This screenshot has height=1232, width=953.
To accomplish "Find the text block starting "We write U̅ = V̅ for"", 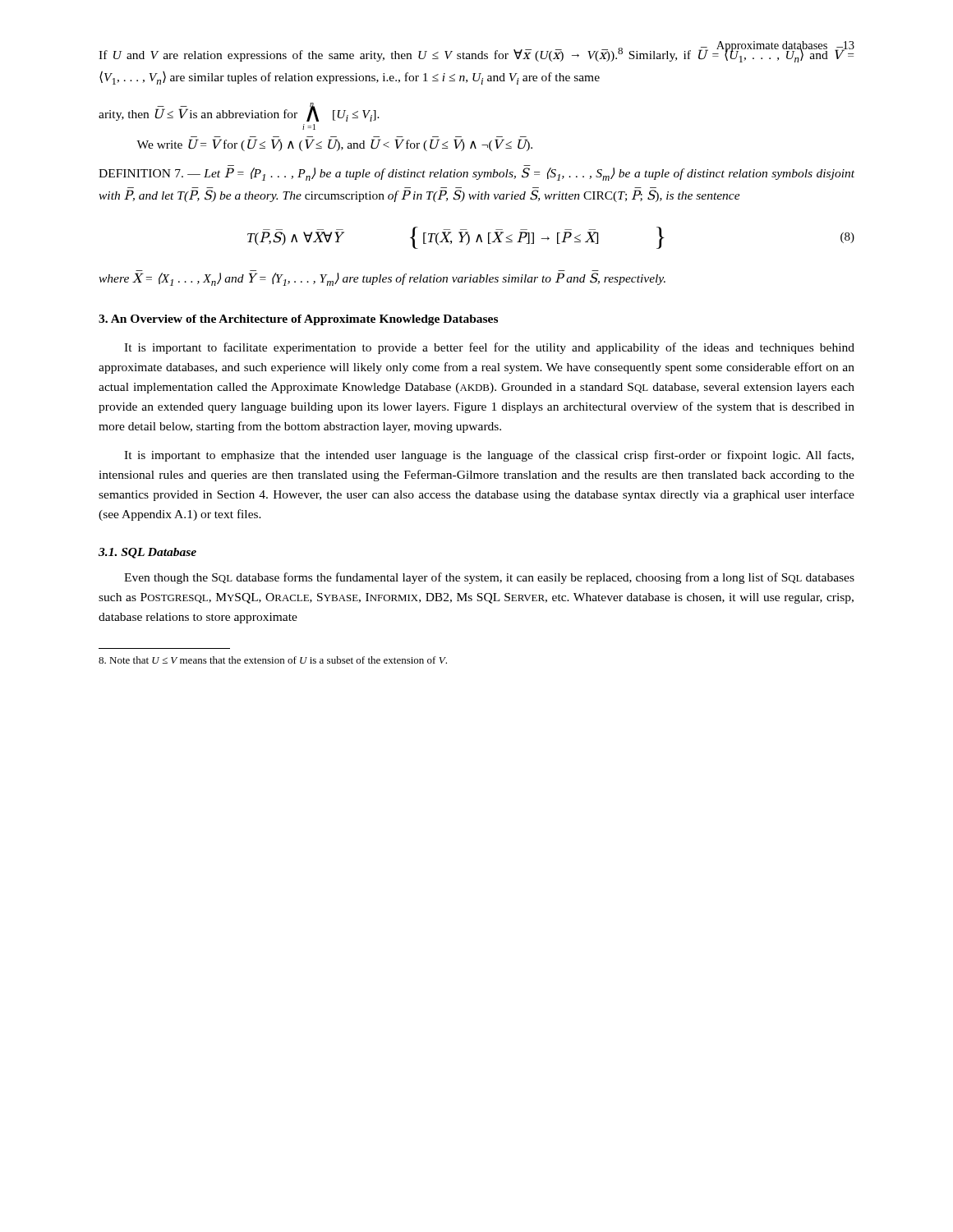I will tap(476, 145).
